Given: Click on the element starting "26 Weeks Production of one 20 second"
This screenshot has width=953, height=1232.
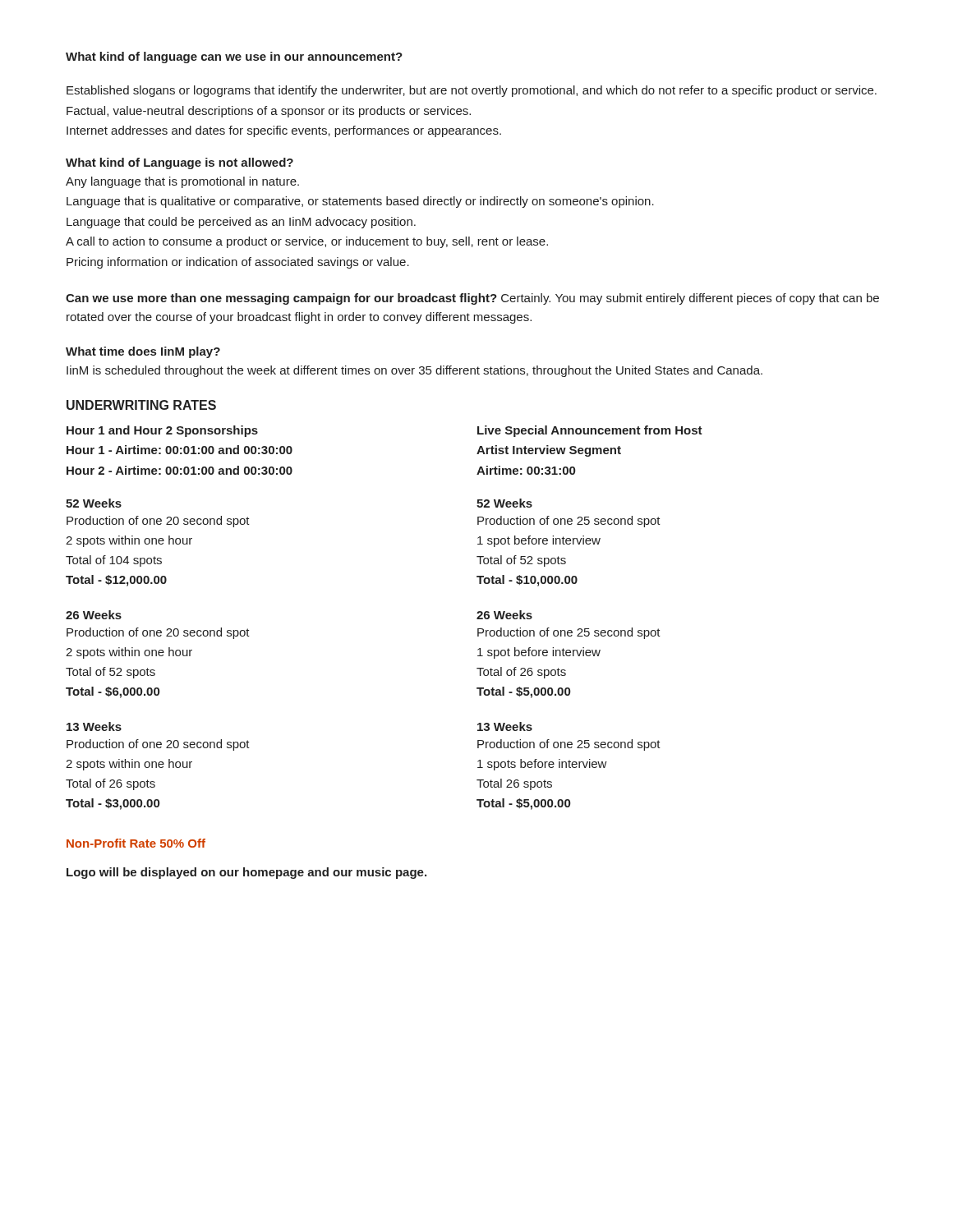Looking at the screenshot, I should [94, 615].
